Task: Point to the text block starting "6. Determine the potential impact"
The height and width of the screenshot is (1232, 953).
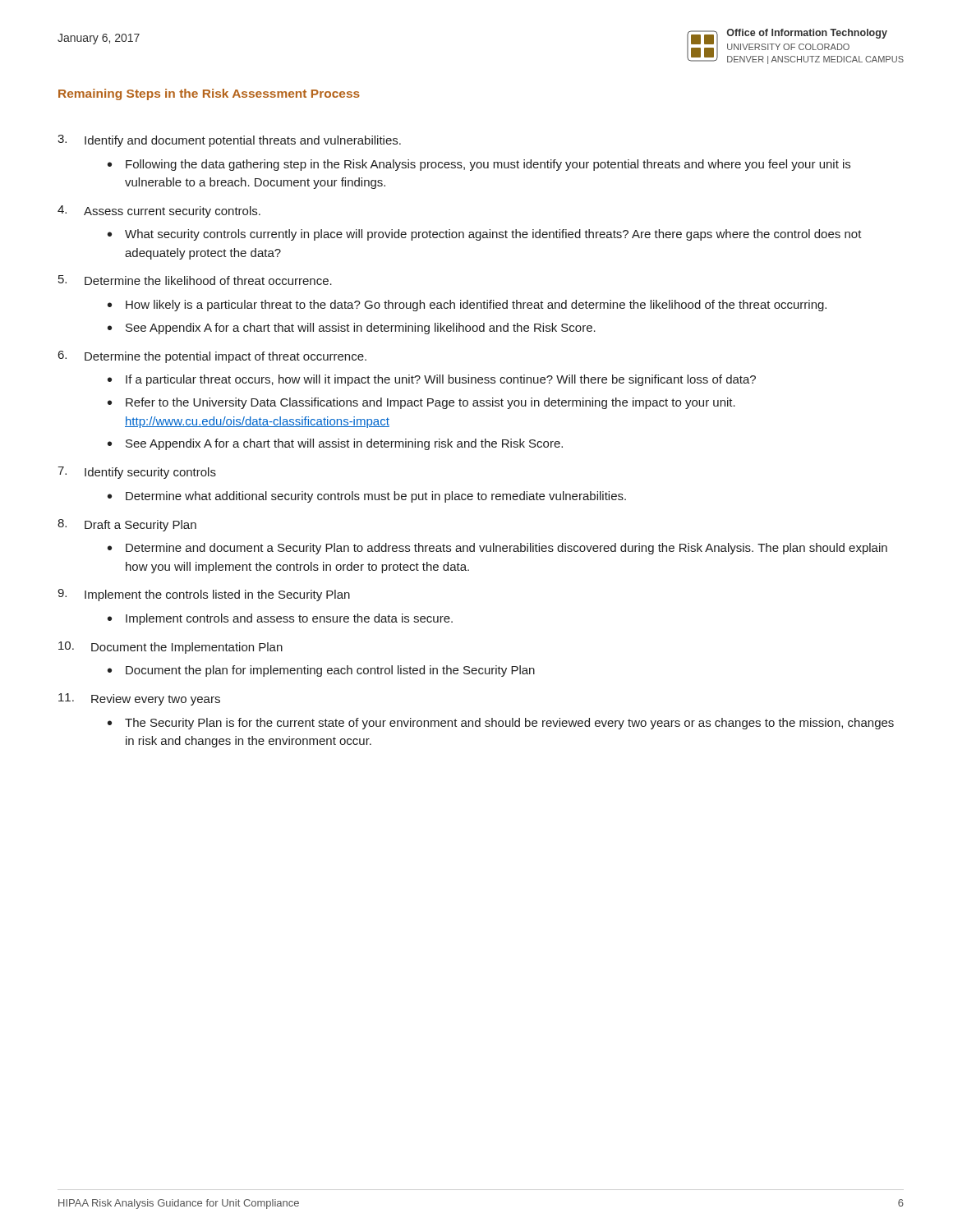Action: click(x=481, y=400)
